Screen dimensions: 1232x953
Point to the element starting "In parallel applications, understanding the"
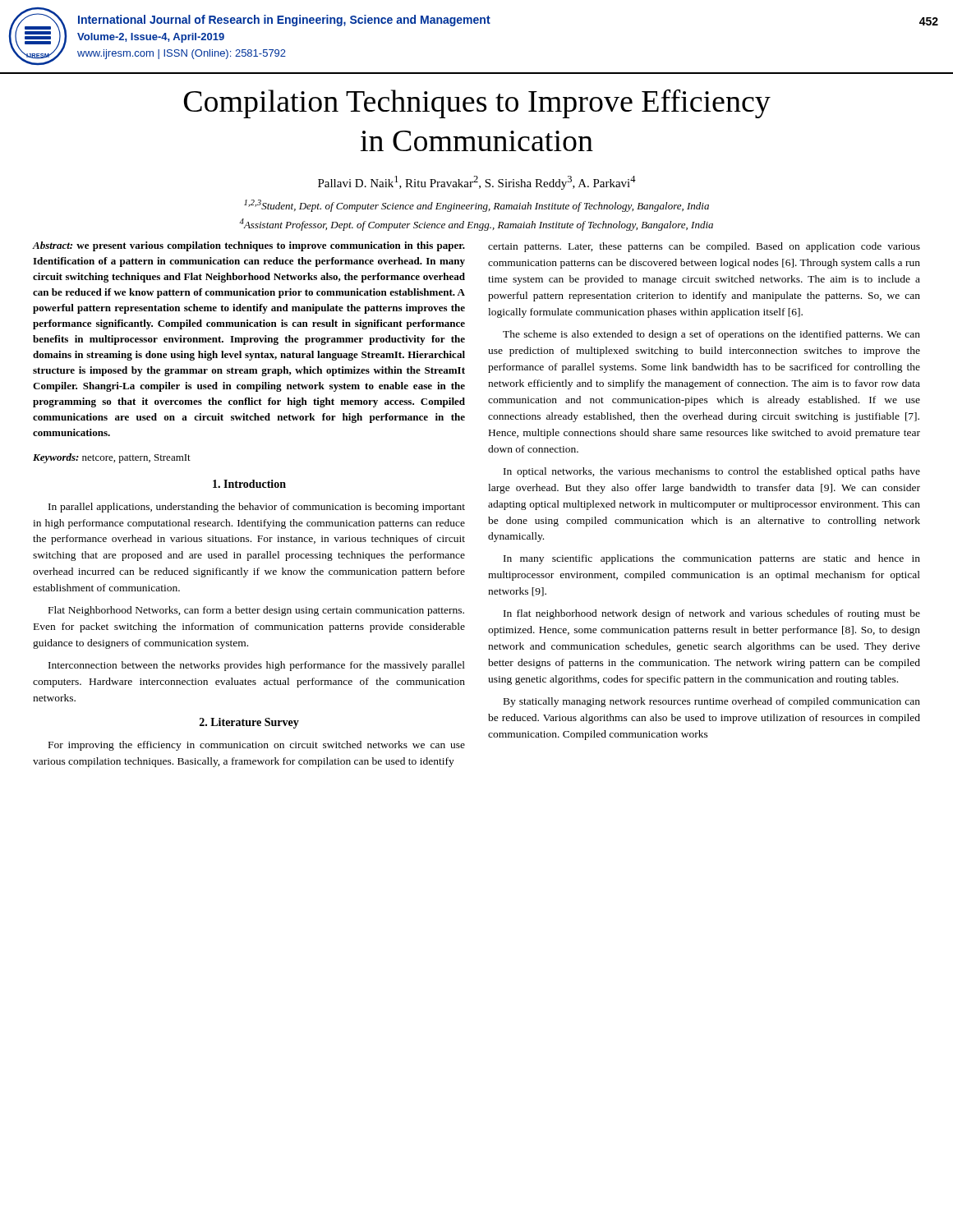[249, 547]
